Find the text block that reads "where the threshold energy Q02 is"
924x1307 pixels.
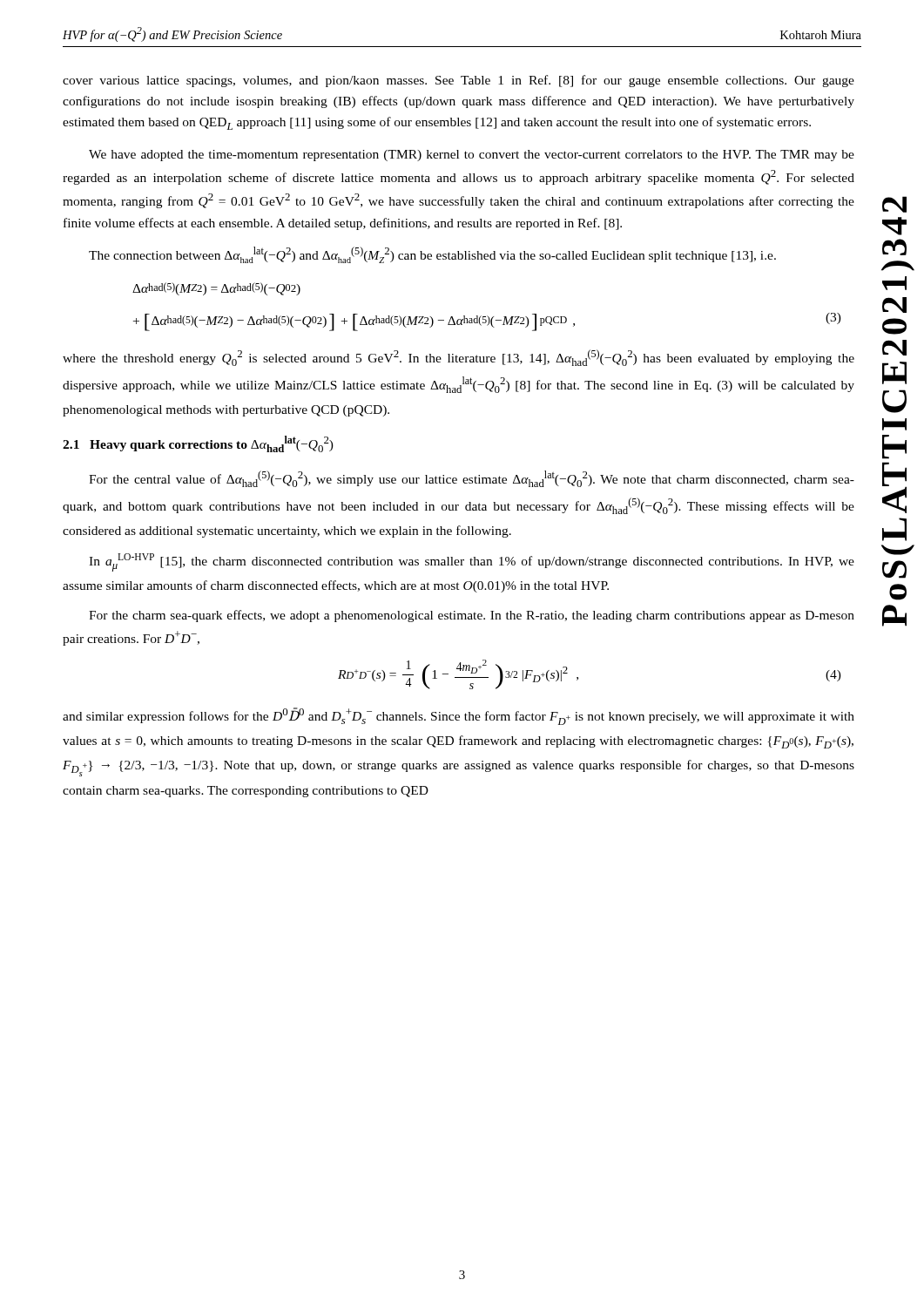point(459,382)
